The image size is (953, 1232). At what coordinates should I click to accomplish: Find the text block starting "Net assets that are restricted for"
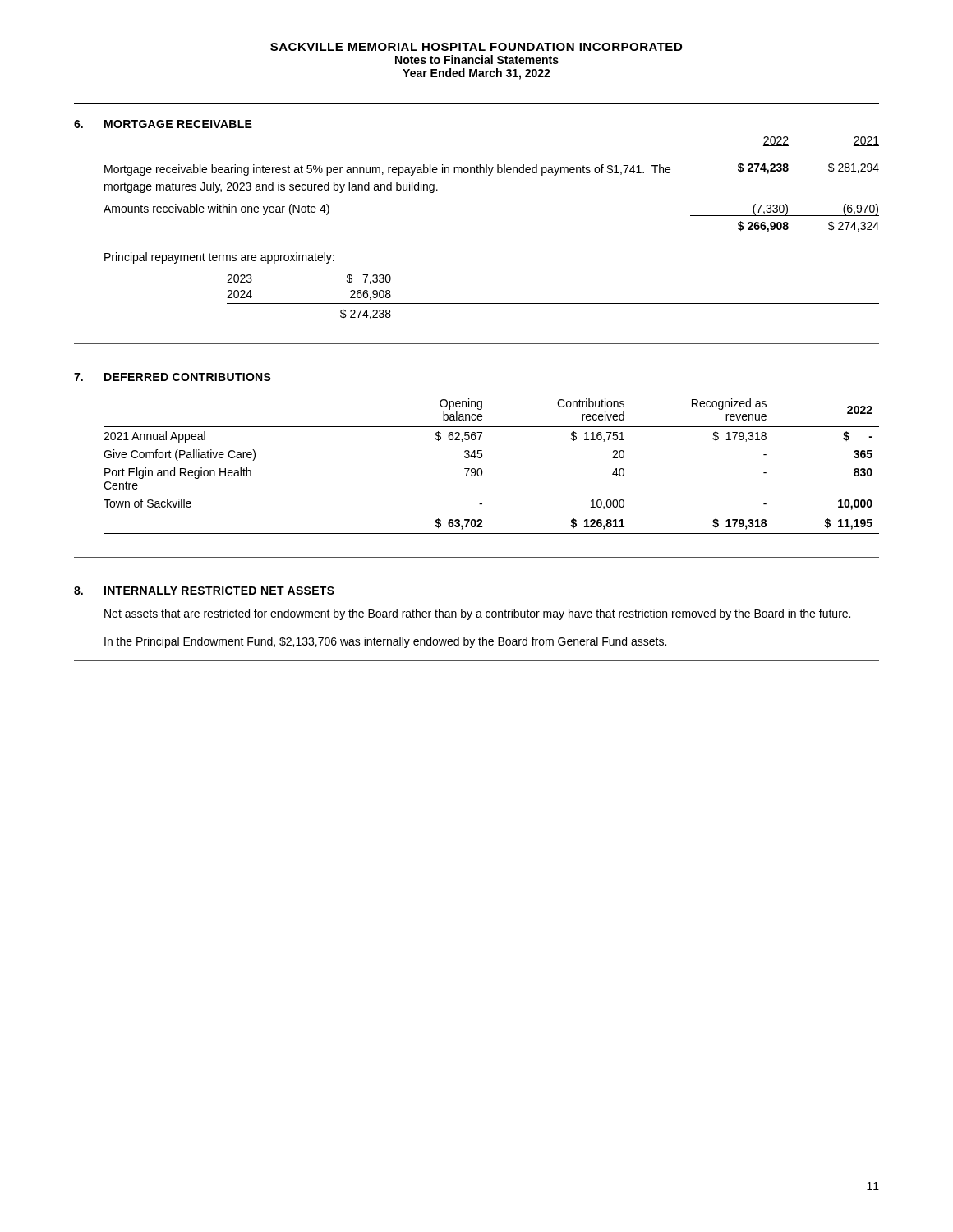tap(491, 614)
